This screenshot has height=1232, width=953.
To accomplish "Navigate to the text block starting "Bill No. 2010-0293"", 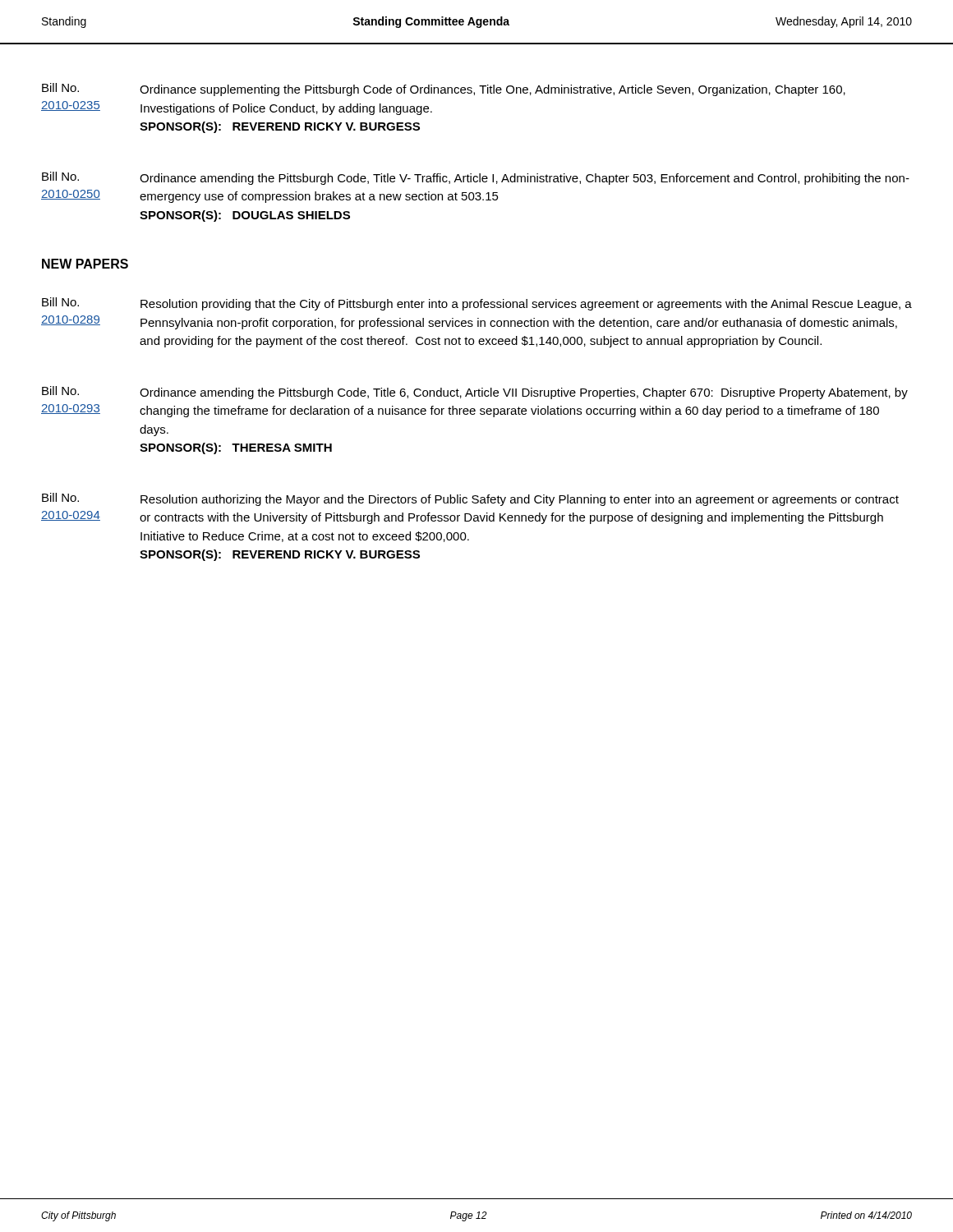I will point(476,420).
